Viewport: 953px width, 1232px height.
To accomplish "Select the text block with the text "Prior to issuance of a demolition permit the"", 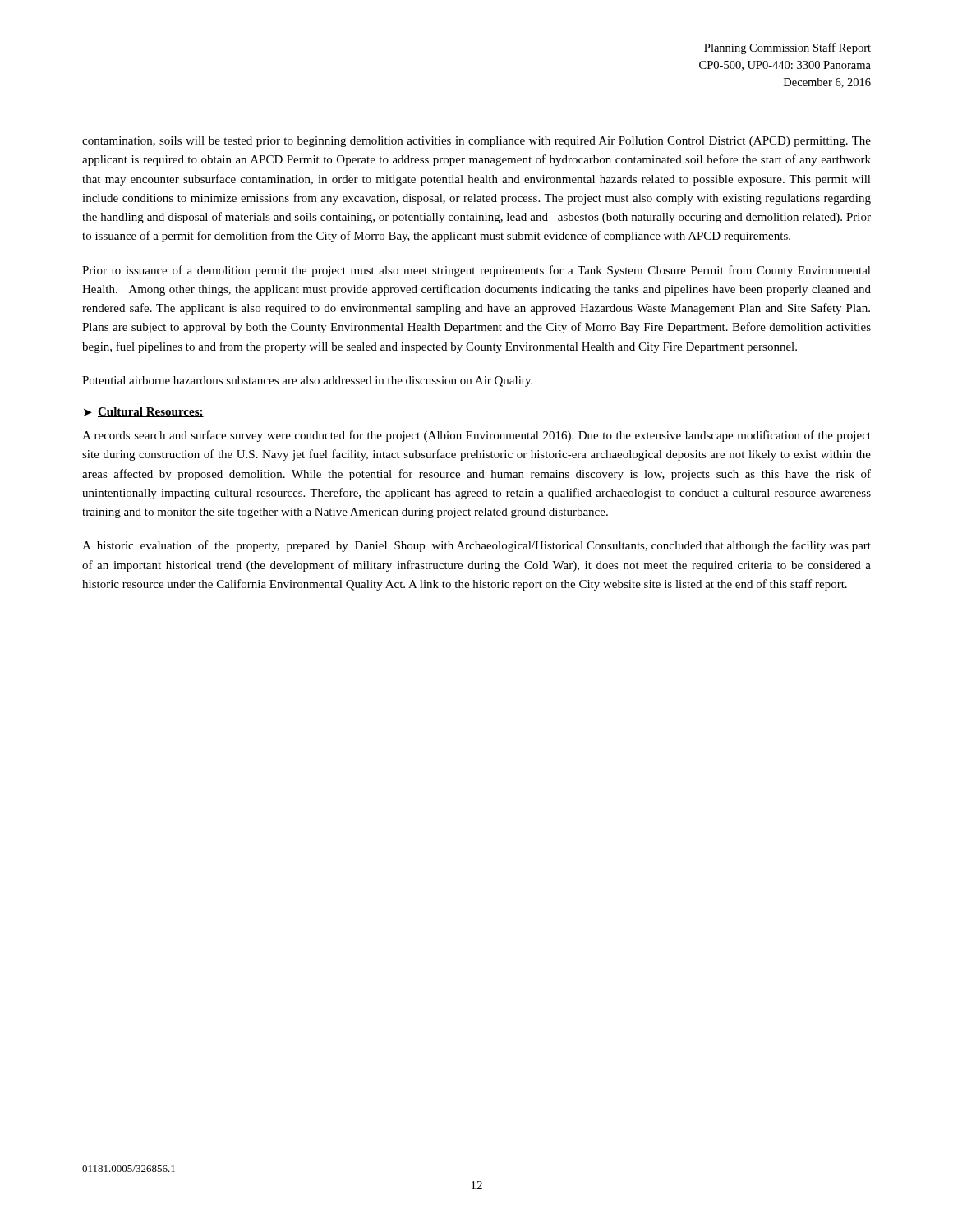I will pos(476,308).
